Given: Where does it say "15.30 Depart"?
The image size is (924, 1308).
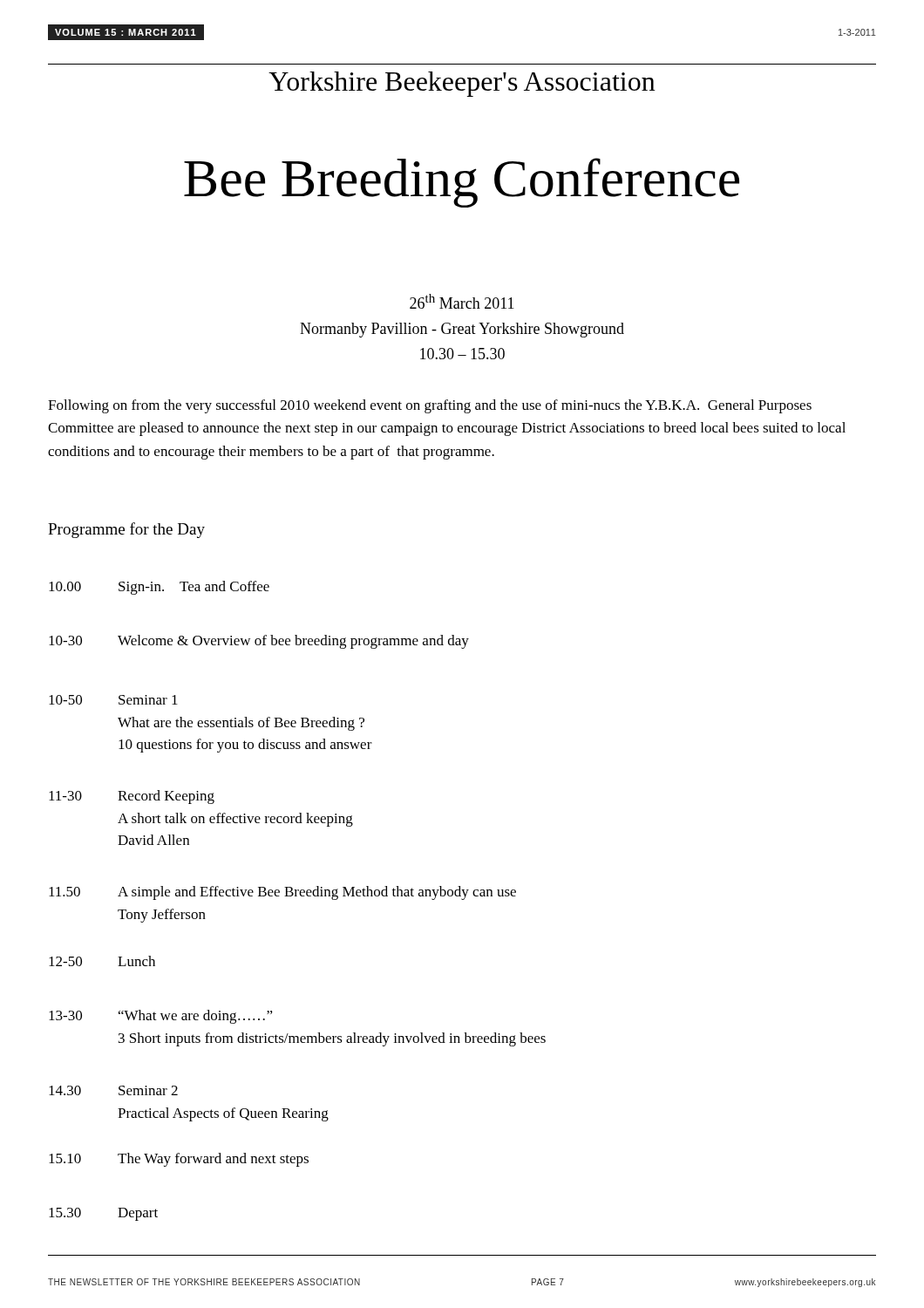Looking at the screenshot, I should click(x=70, y=1213).
